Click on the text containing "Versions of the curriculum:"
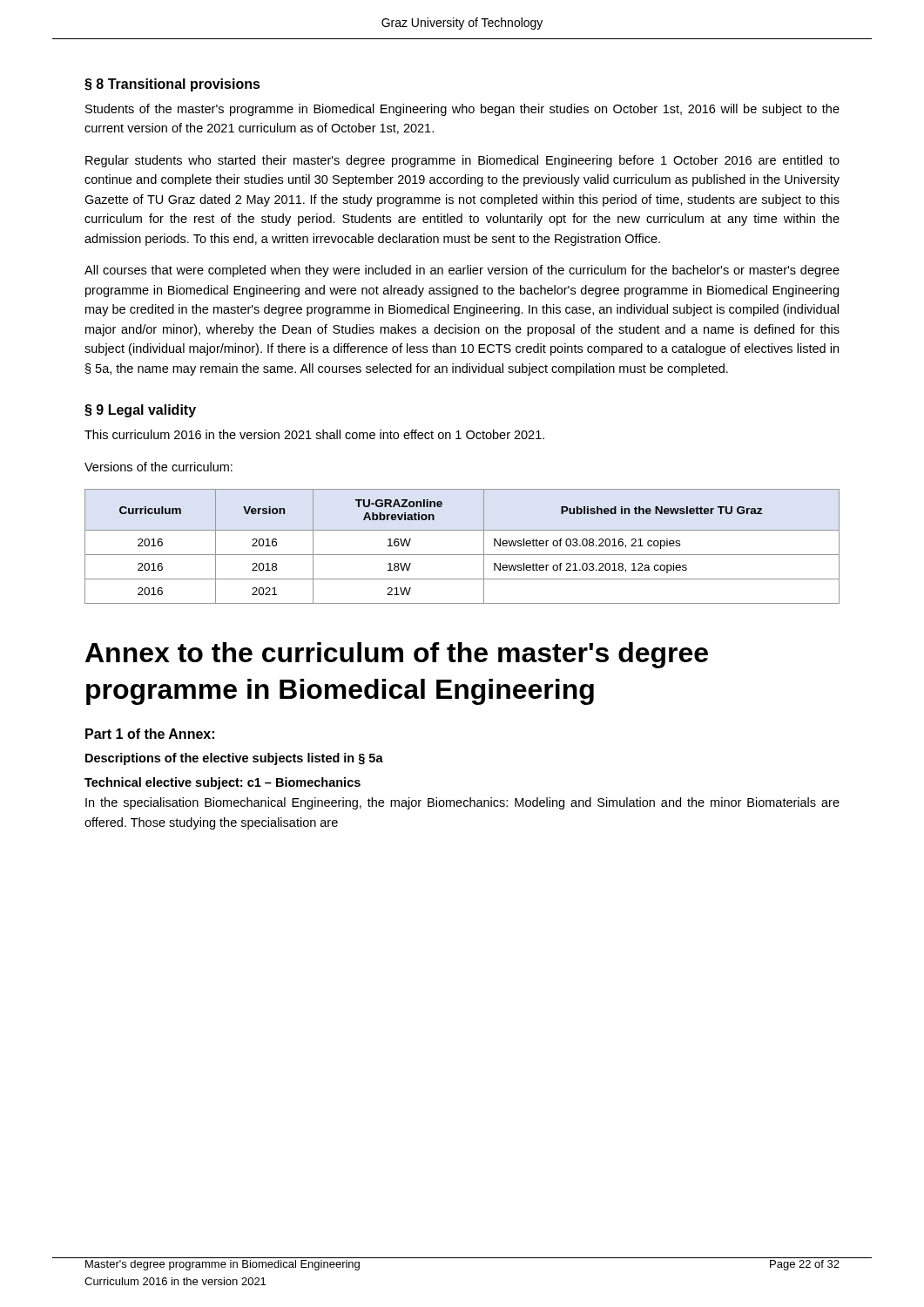This screenshot has height=1307, width=924. [x=159, y=467]
